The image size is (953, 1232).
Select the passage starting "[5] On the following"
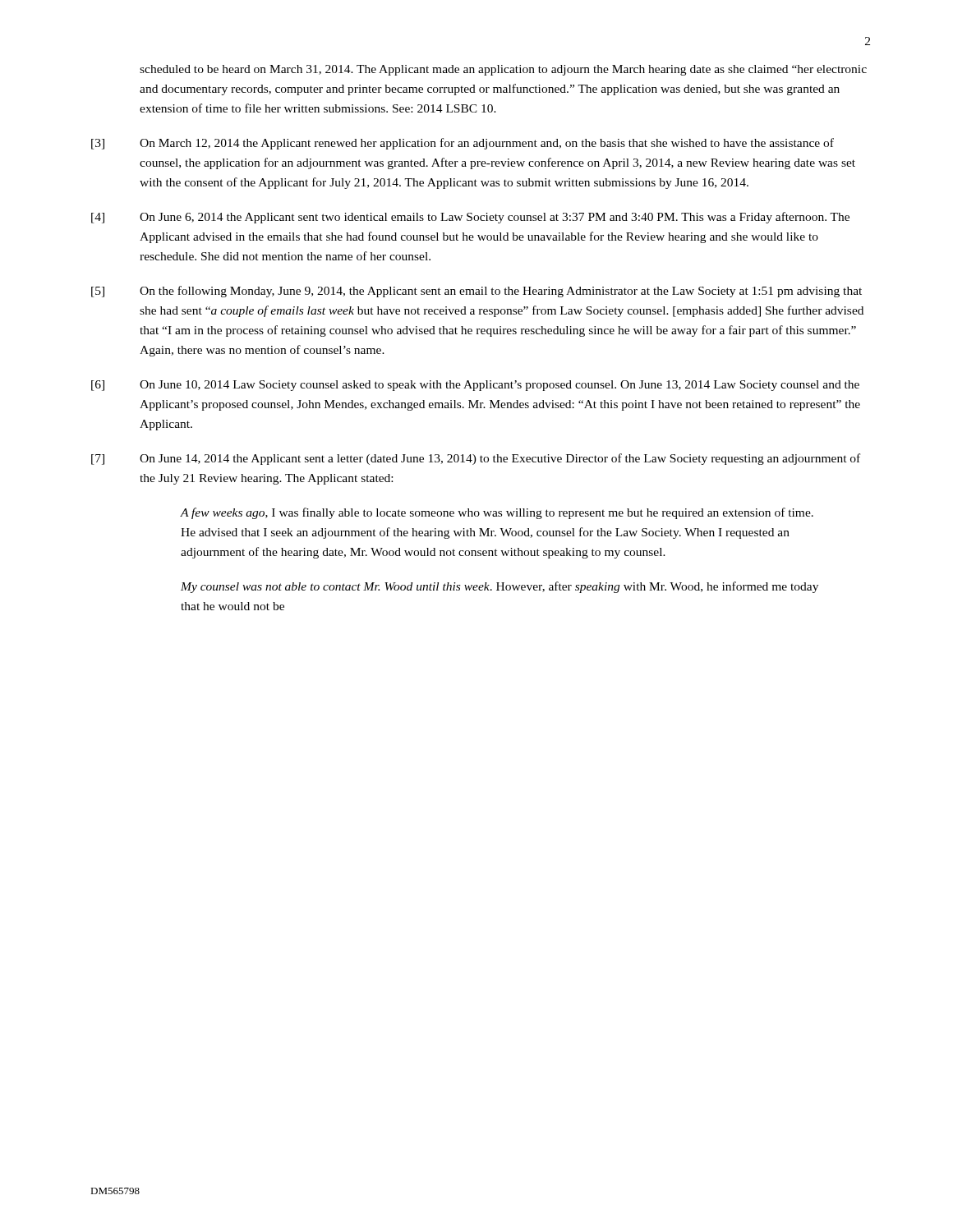[481, 320]
